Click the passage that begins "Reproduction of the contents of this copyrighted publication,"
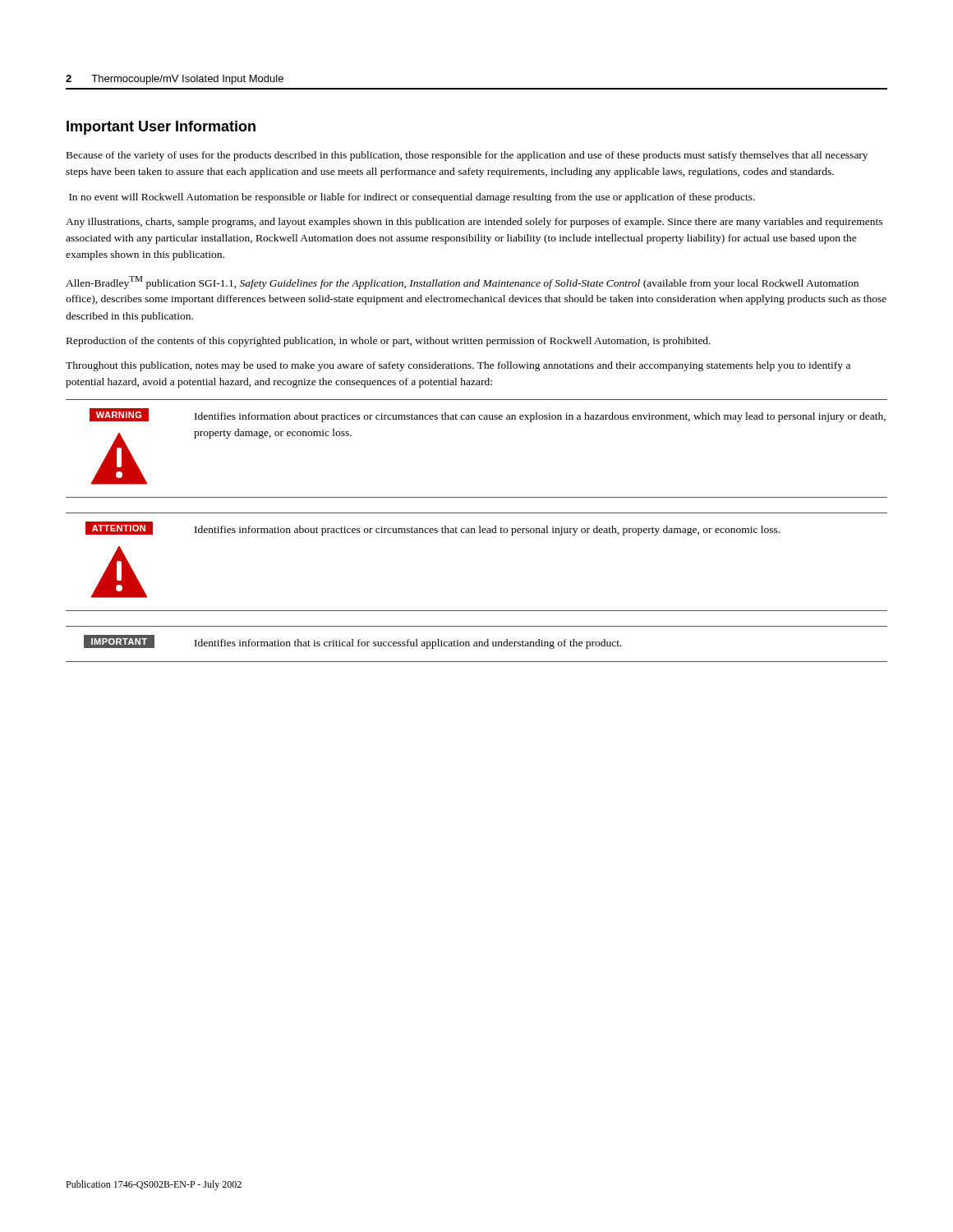This screenshot has height=1232, width=953. click(x=388, y=340)
